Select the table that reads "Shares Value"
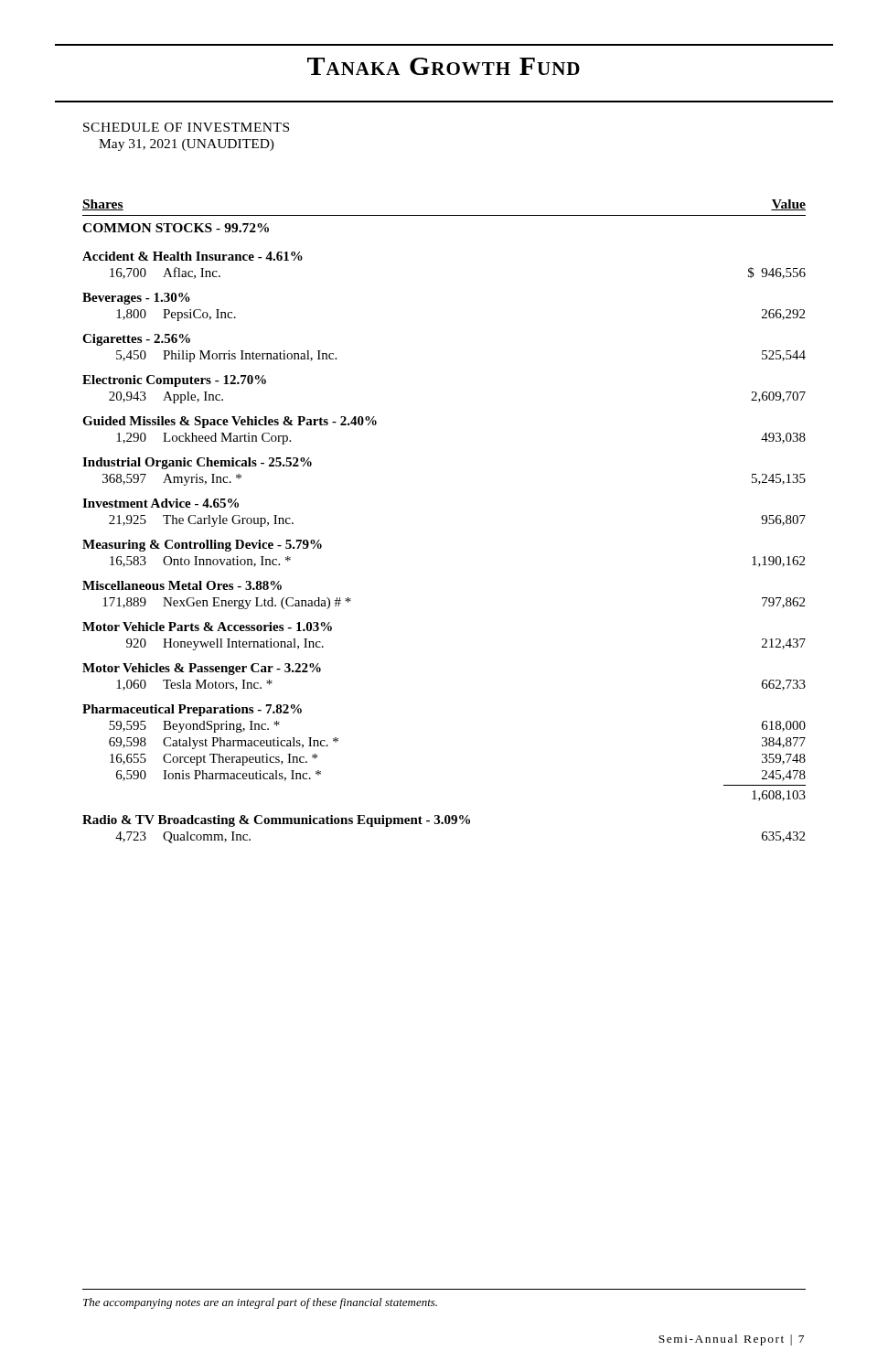This screenshot has height=1372, width=888. (x=444, y=206)
